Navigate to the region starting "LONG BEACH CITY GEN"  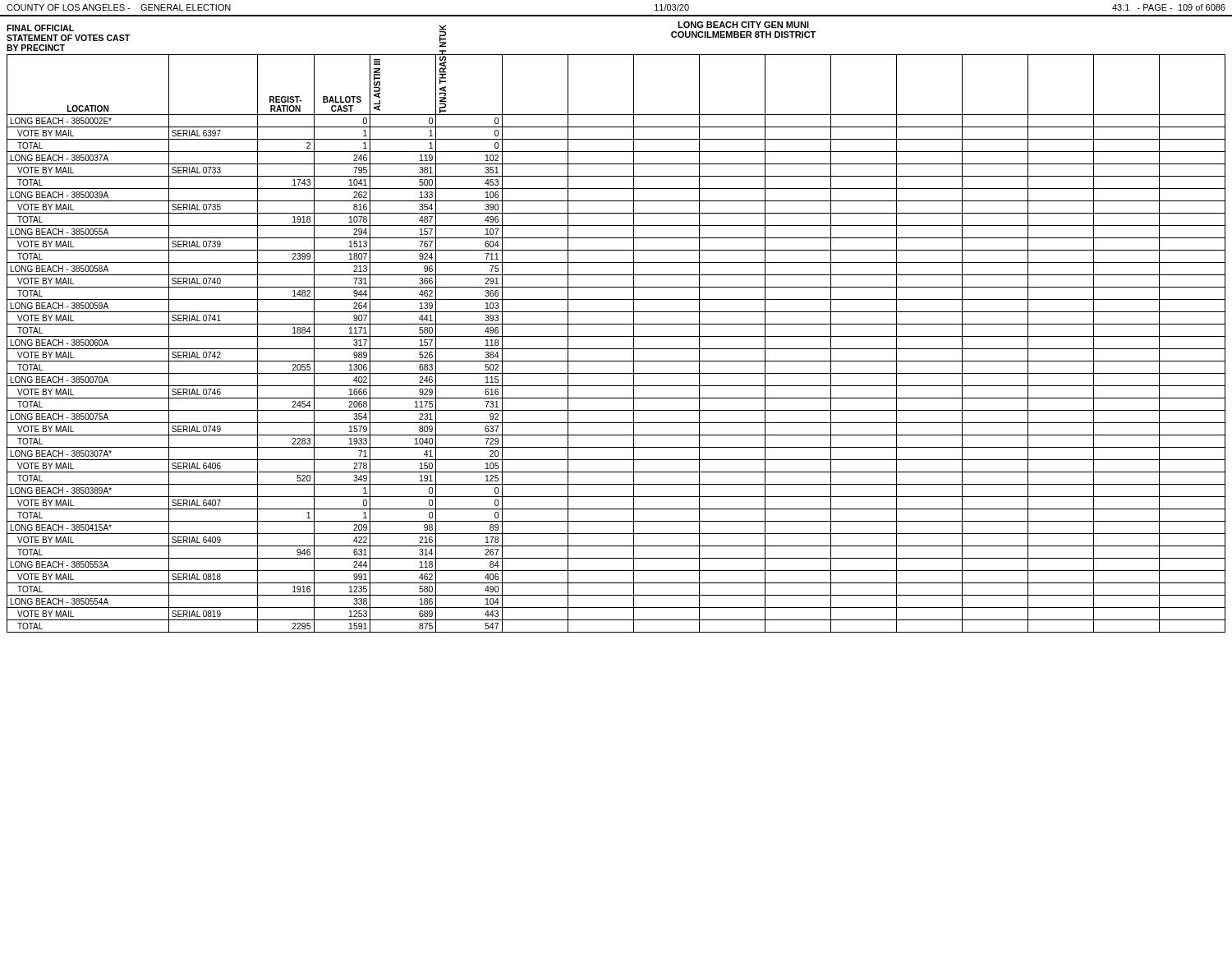(743, 30)
